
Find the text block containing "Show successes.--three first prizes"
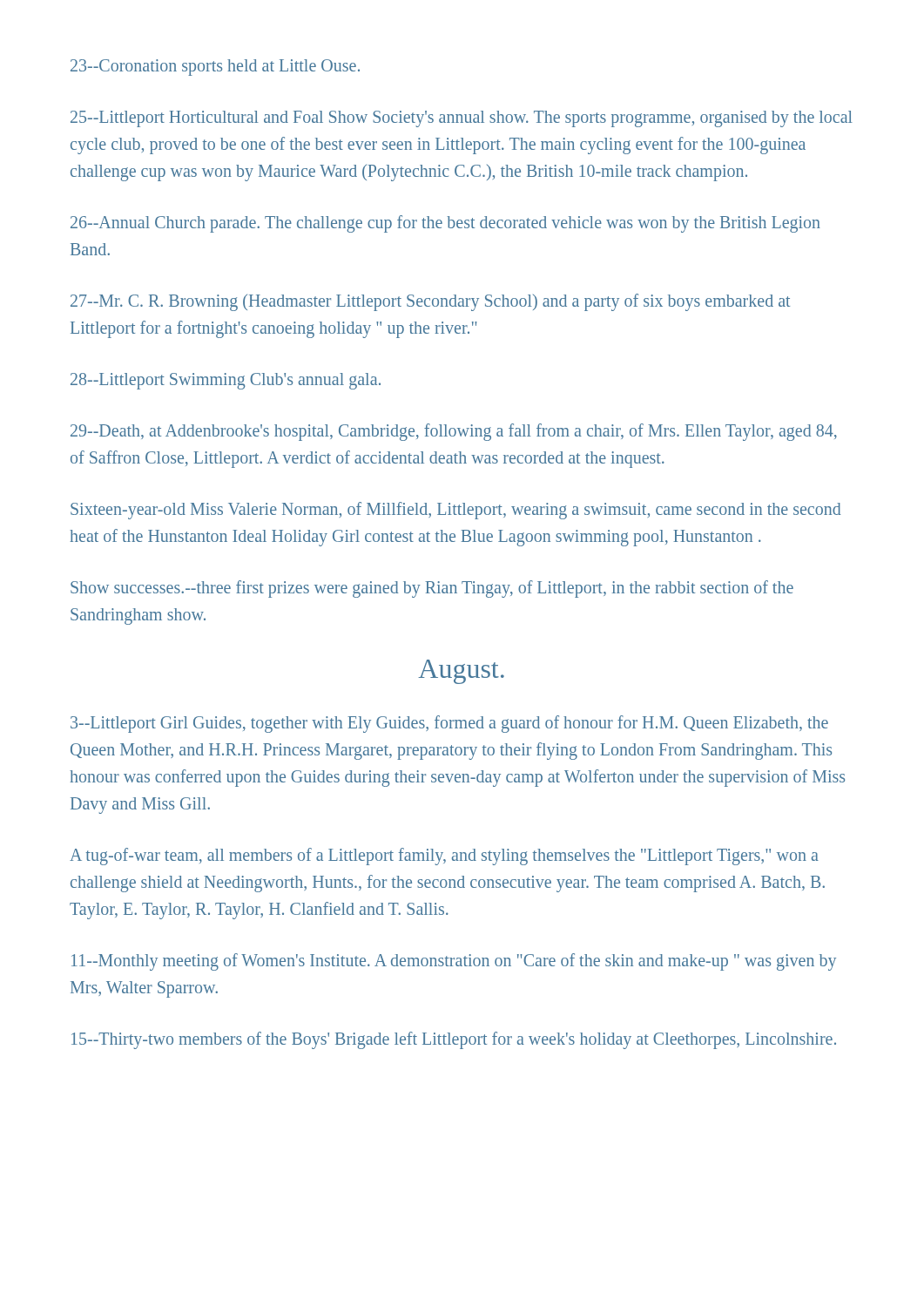432,601
